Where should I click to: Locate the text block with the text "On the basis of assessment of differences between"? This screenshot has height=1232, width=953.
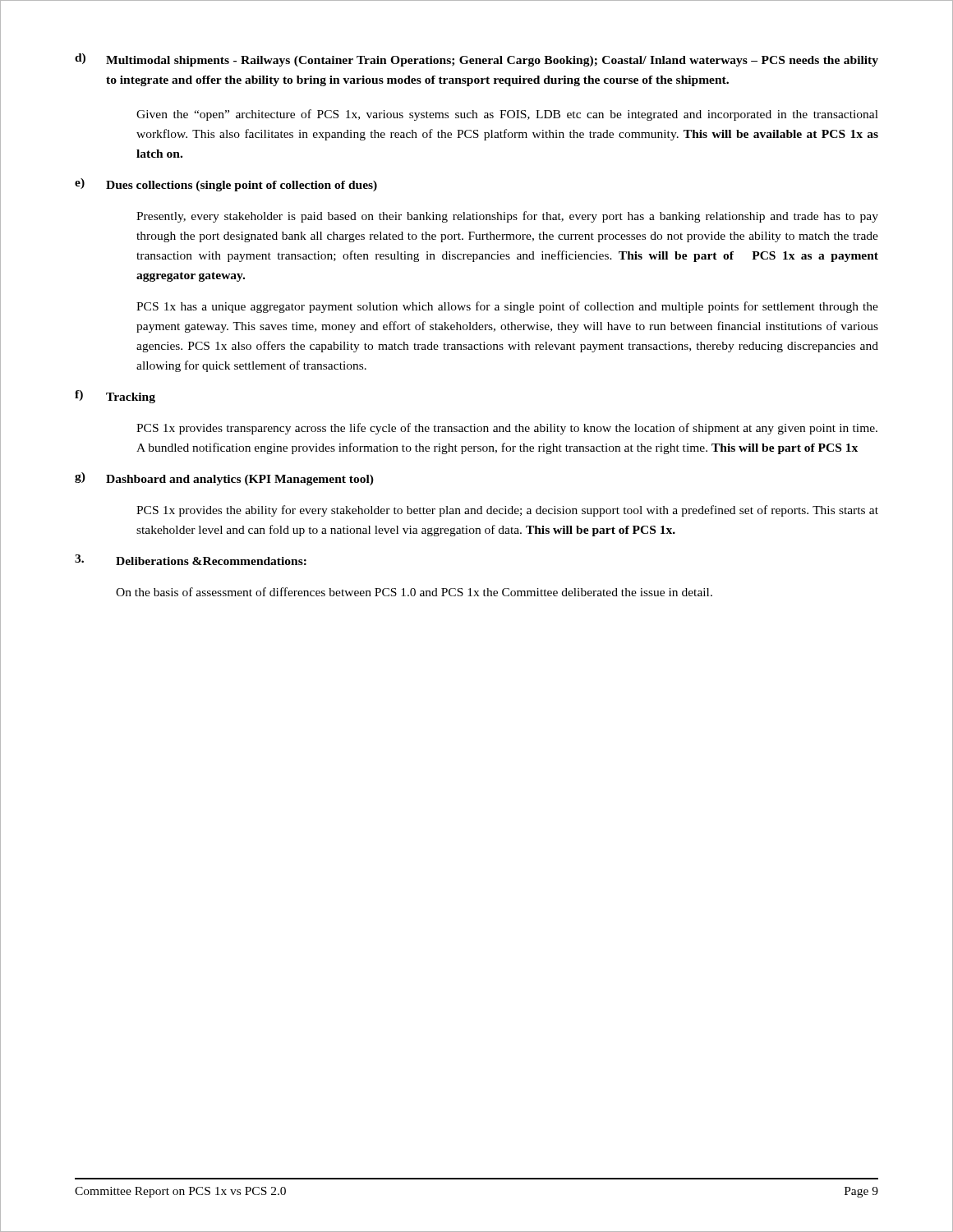tap(497, 592)
